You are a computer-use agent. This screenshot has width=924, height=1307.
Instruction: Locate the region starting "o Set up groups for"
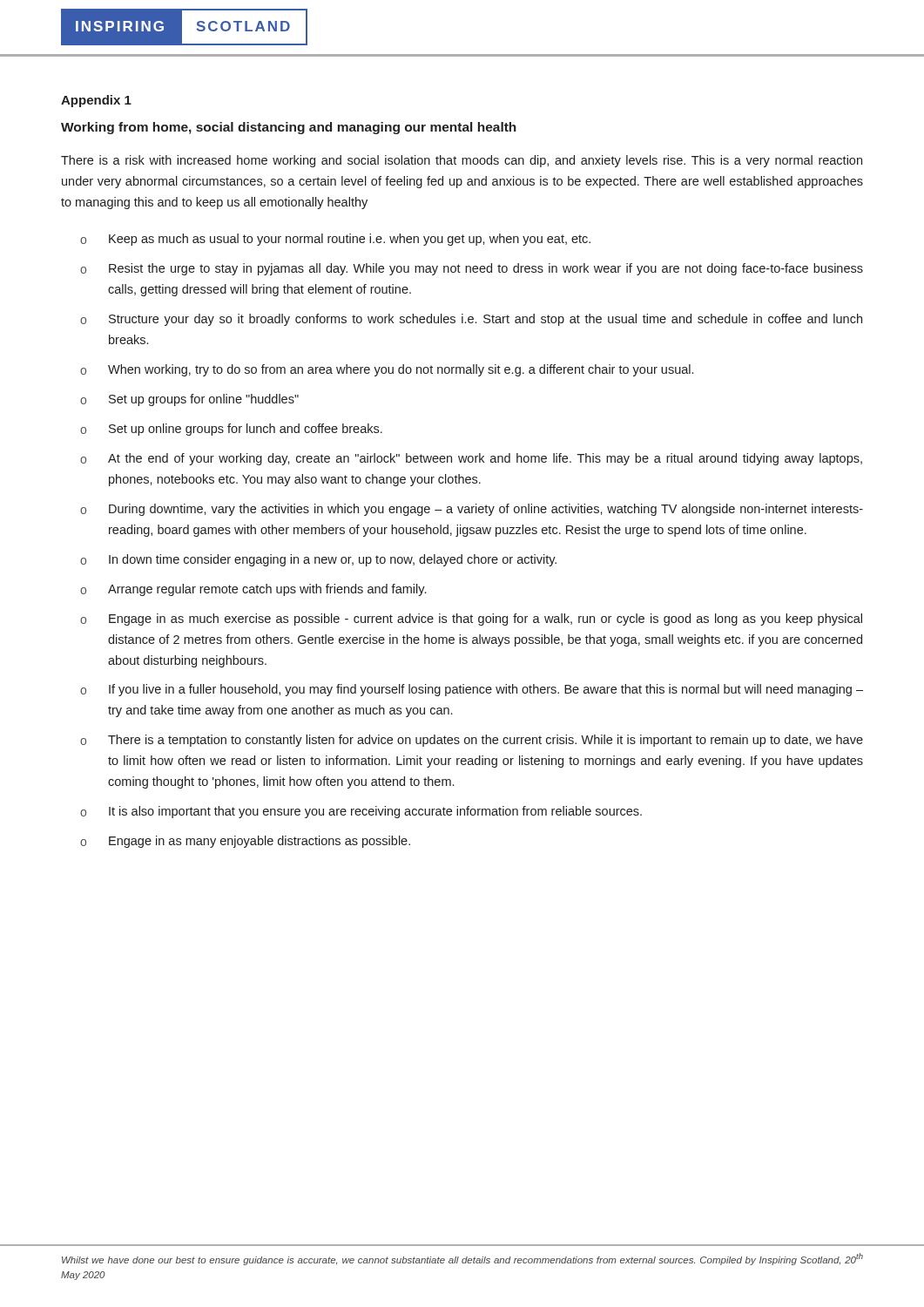click(x=189, y=400)
